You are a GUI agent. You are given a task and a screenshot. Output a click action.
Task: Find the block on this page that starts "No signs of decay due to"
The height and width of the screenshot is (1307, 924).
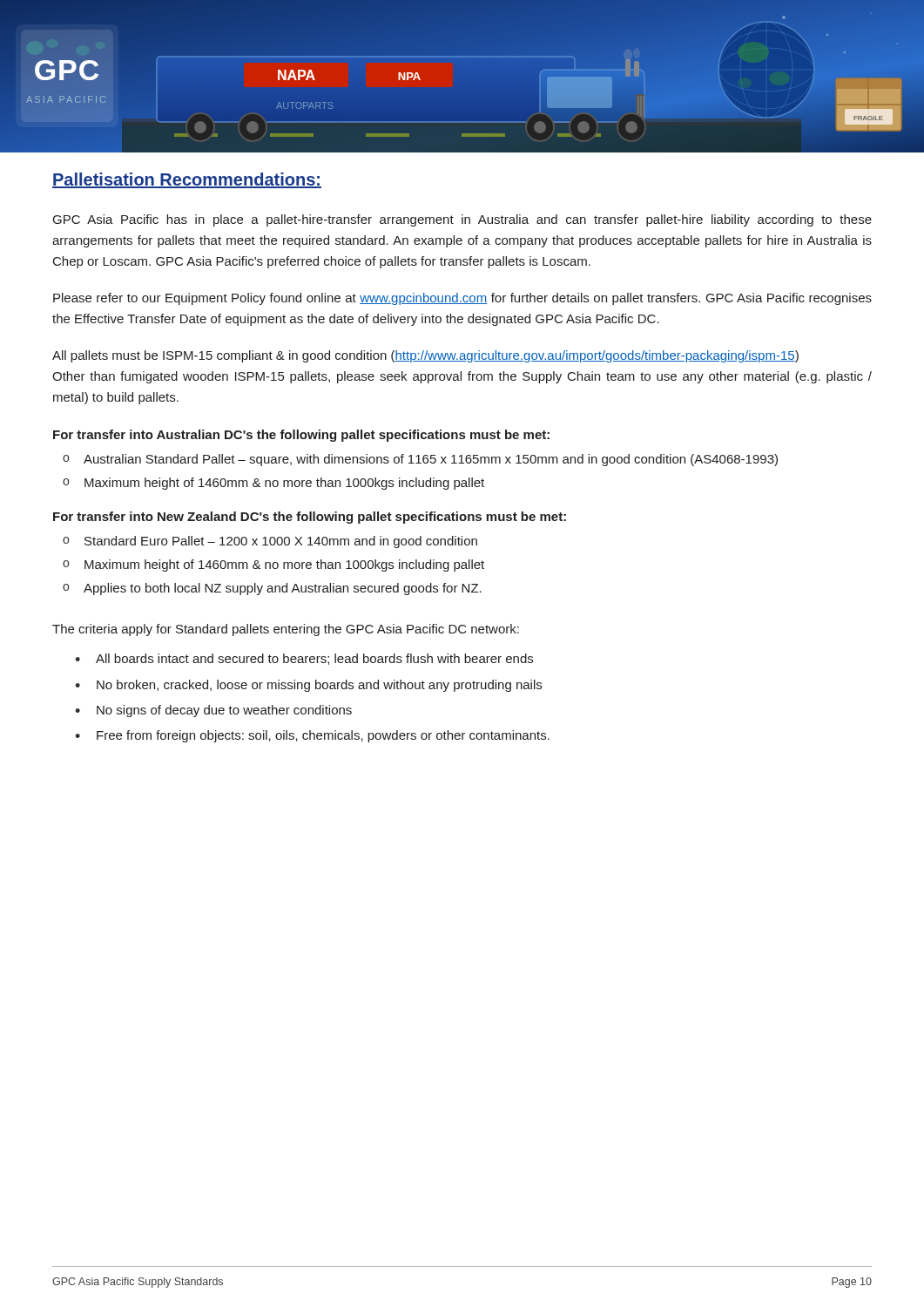pos(224,710)
